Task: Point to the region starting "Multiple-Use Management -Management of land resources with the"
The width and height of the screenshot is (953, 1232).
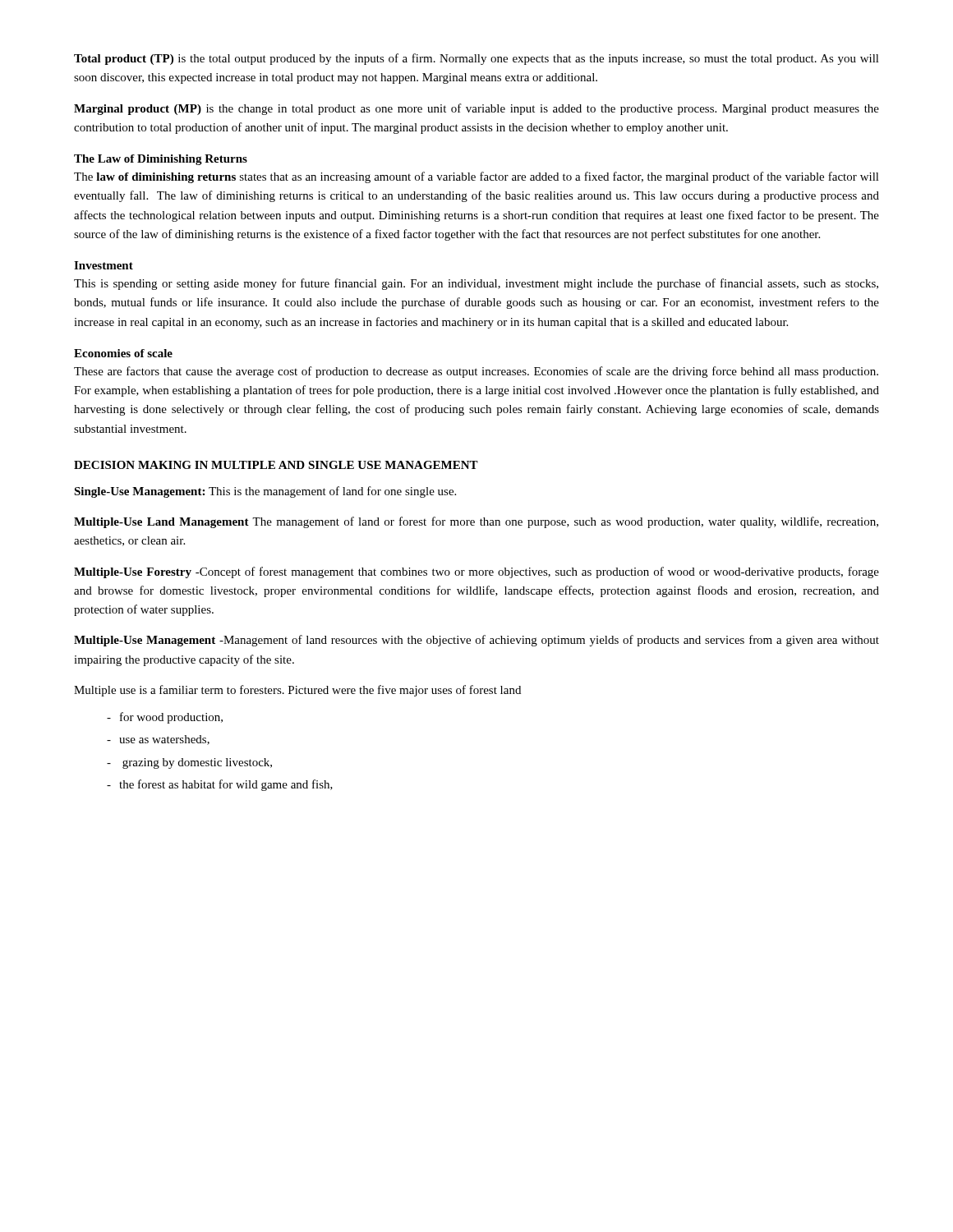Action: 476,650
